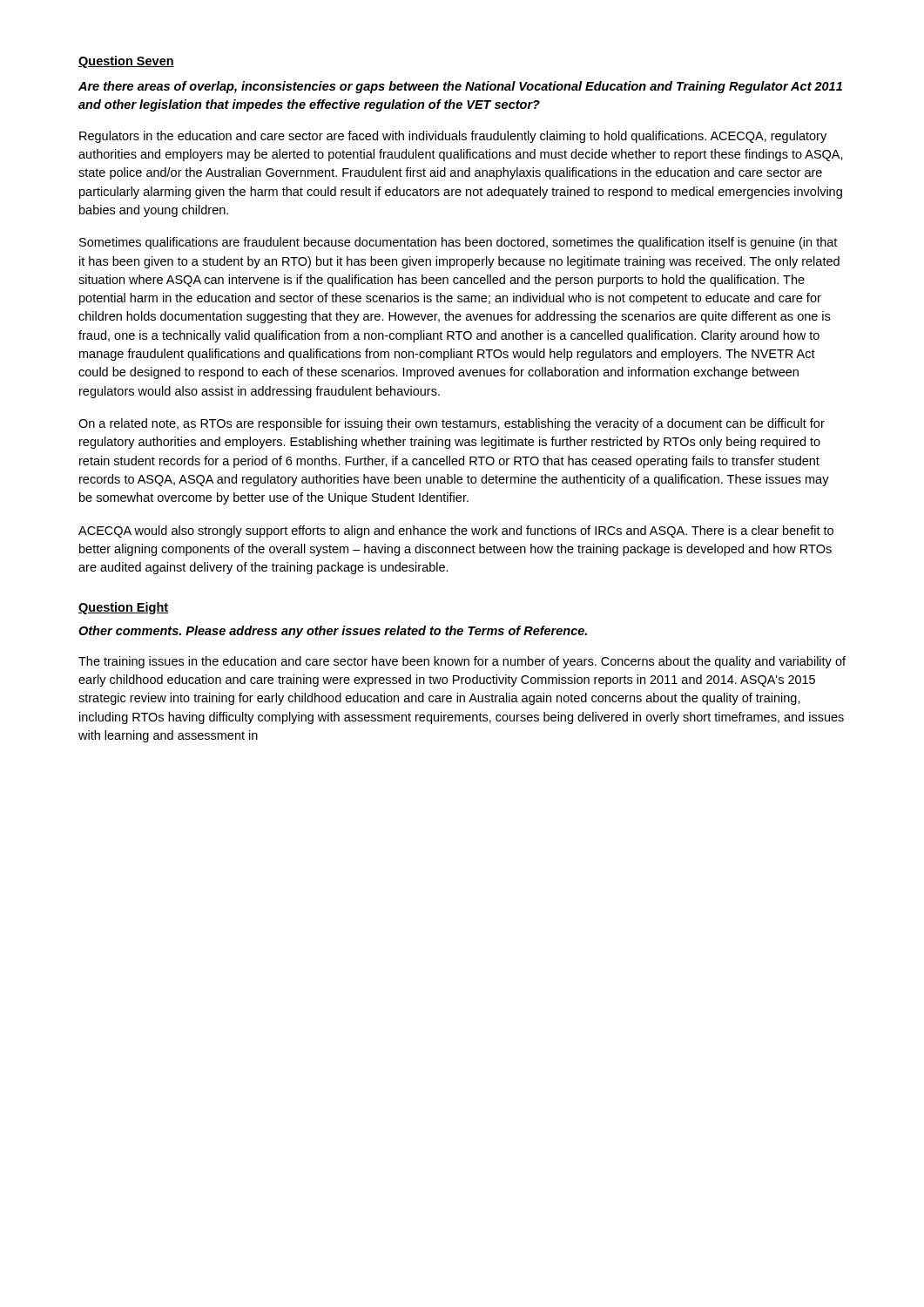Locate the text starting "The training issues"

pos(462,698)
